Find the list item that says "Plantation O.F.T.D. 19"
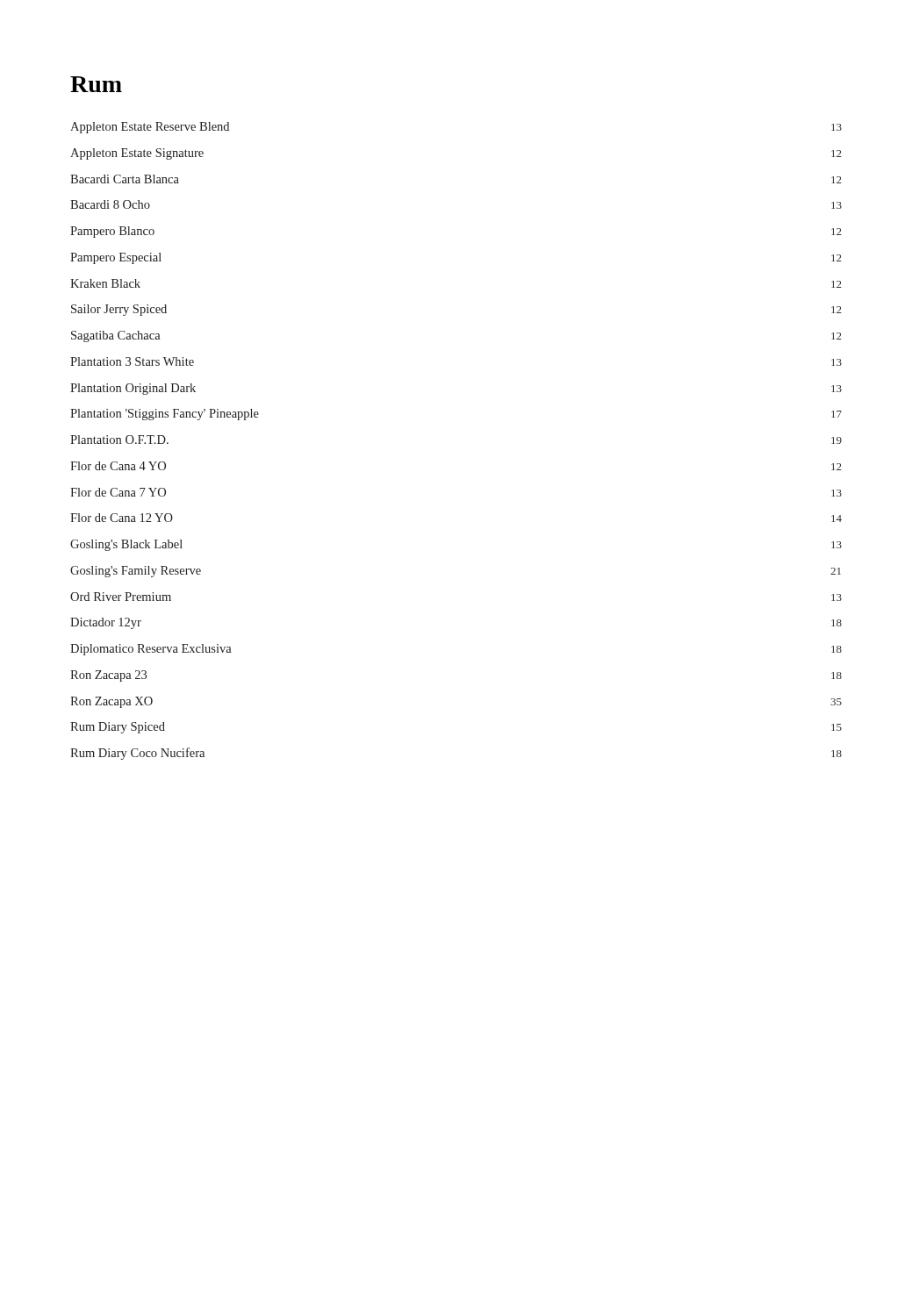This screenshot has width=912, height=1316. (x=118, y=438)
